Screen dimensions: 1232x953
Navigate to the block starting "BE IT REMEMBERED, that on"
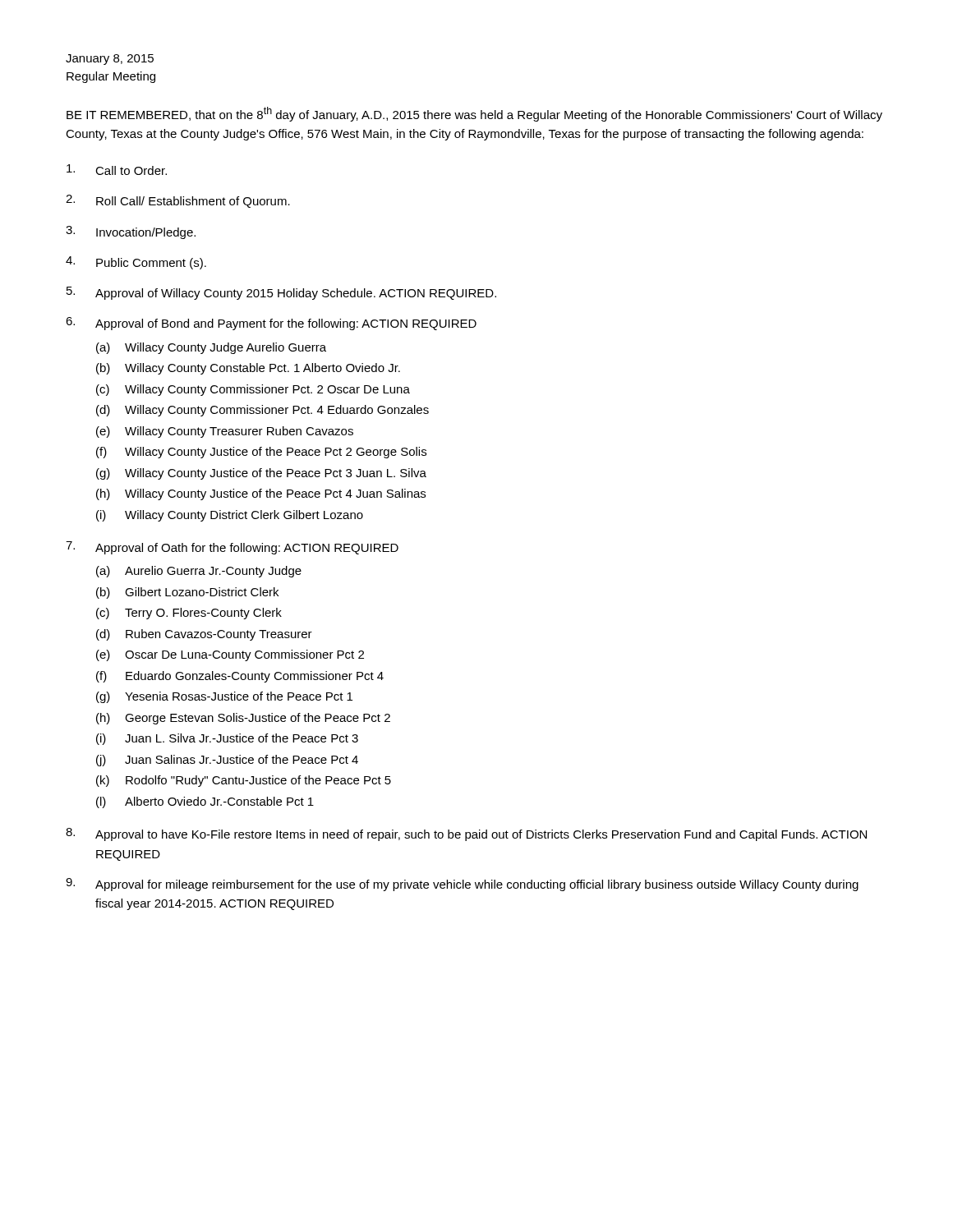474,122
